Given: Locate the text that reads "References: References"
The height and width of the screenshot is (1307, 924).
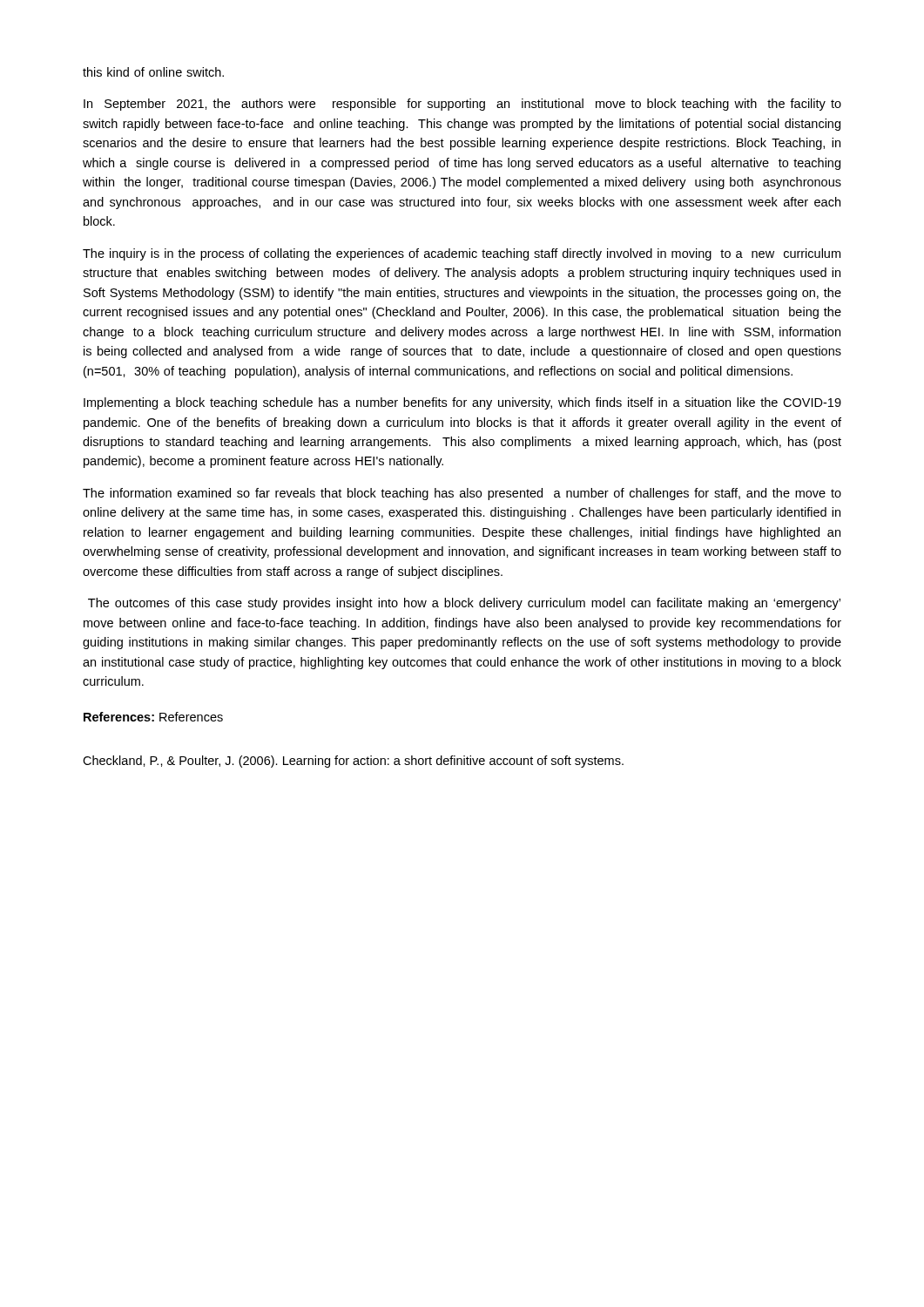Looking at the screenshot, I should pos(153,717).
